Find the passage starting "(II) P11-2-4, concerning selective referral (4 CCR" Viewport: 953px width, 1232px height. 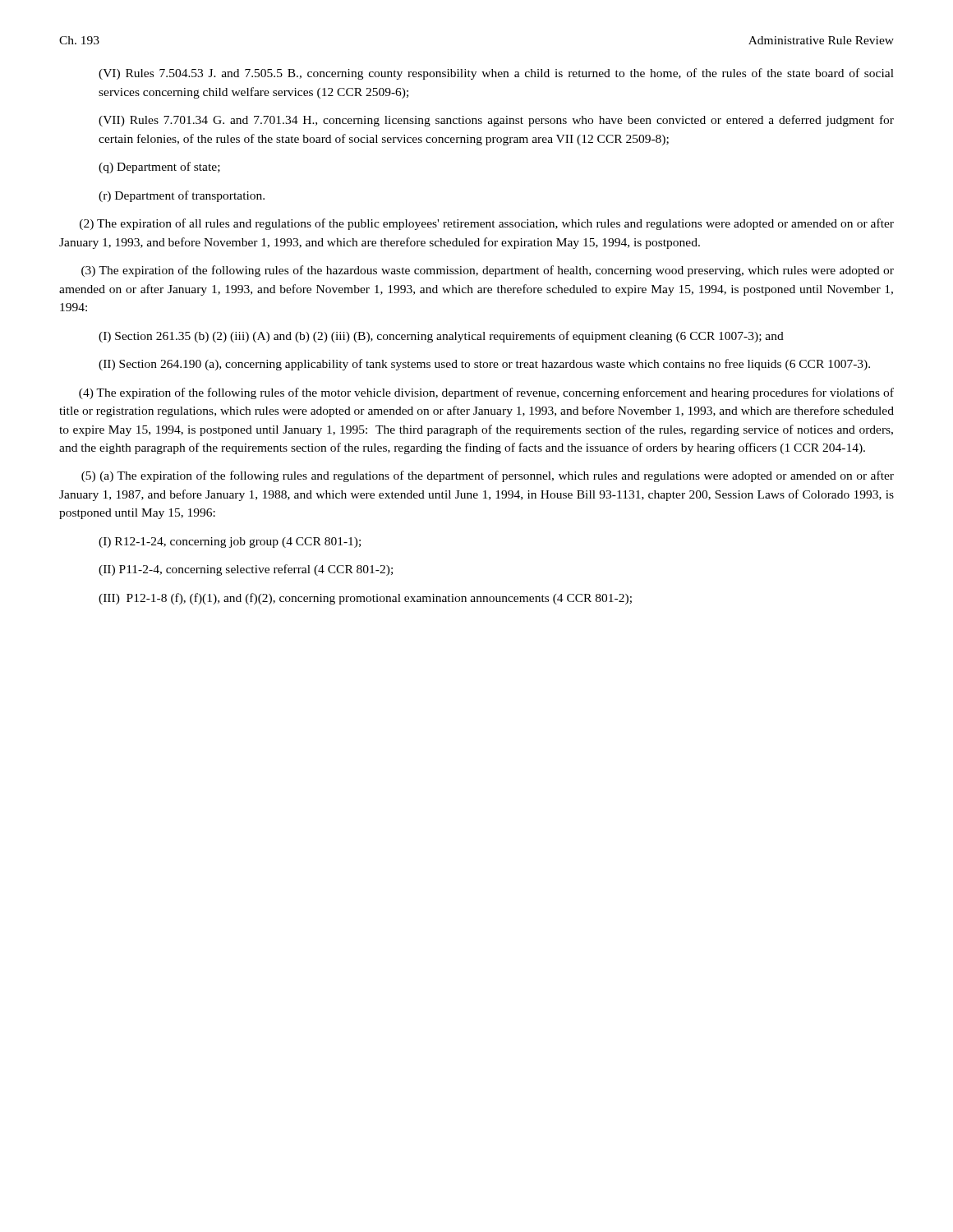246,570
